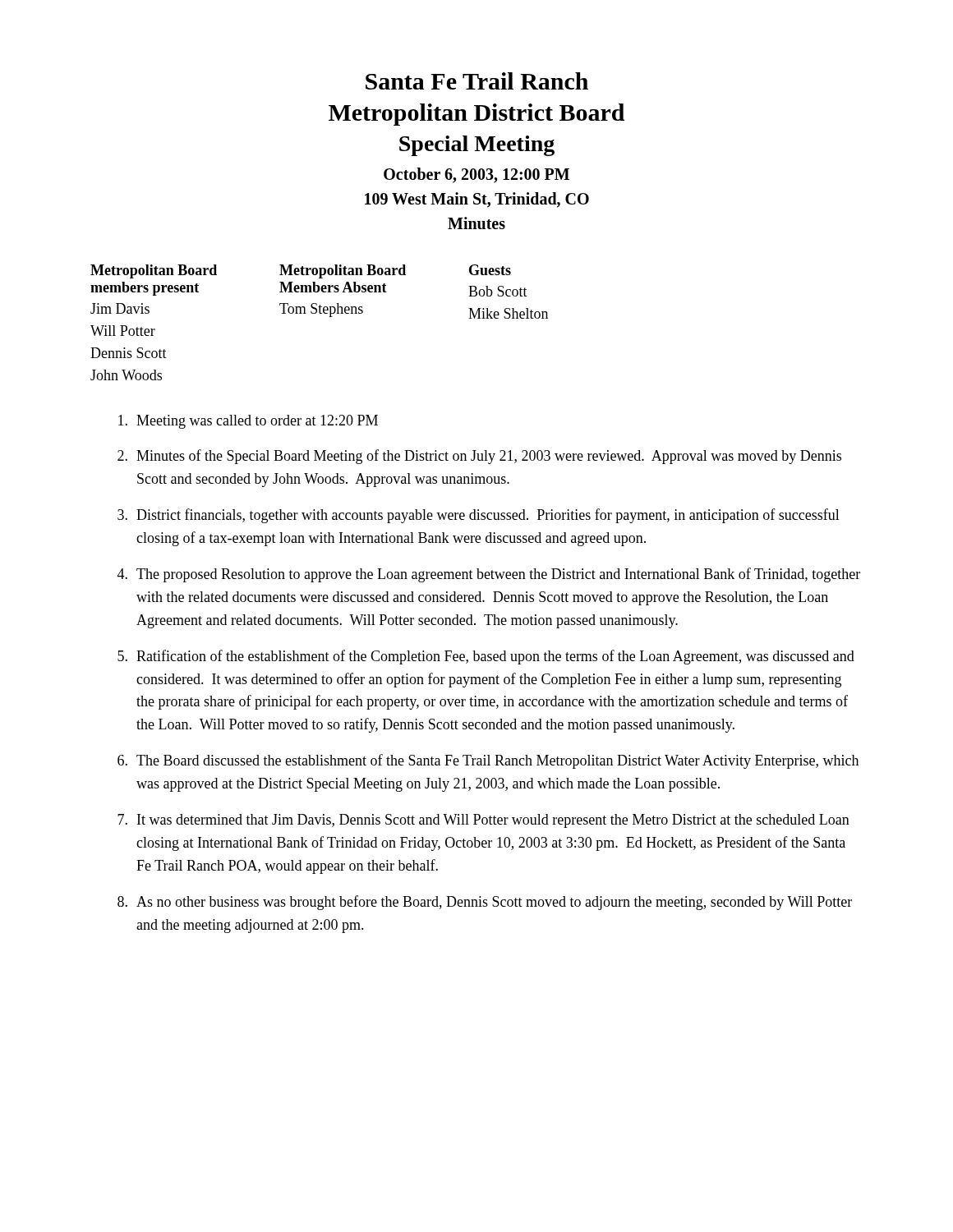Point to the block beginning "4. The proposed Resolution to"
Image resolution: width=953 pixels, height=1232 pixels.
pos(476,598)
